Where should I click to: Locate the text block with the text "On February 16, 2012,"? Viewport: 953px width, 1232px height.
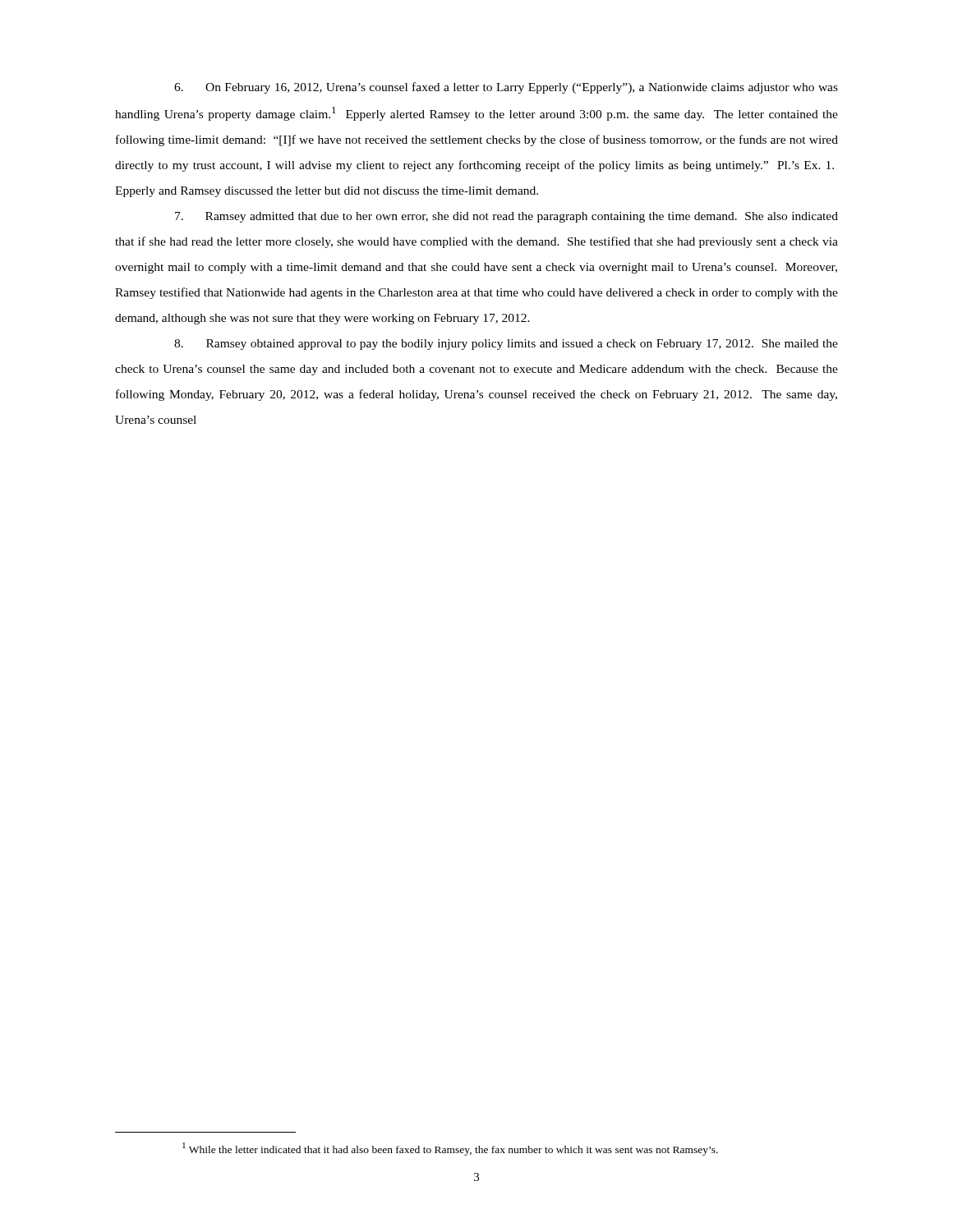pyautogui.click(x=476, y=138)
